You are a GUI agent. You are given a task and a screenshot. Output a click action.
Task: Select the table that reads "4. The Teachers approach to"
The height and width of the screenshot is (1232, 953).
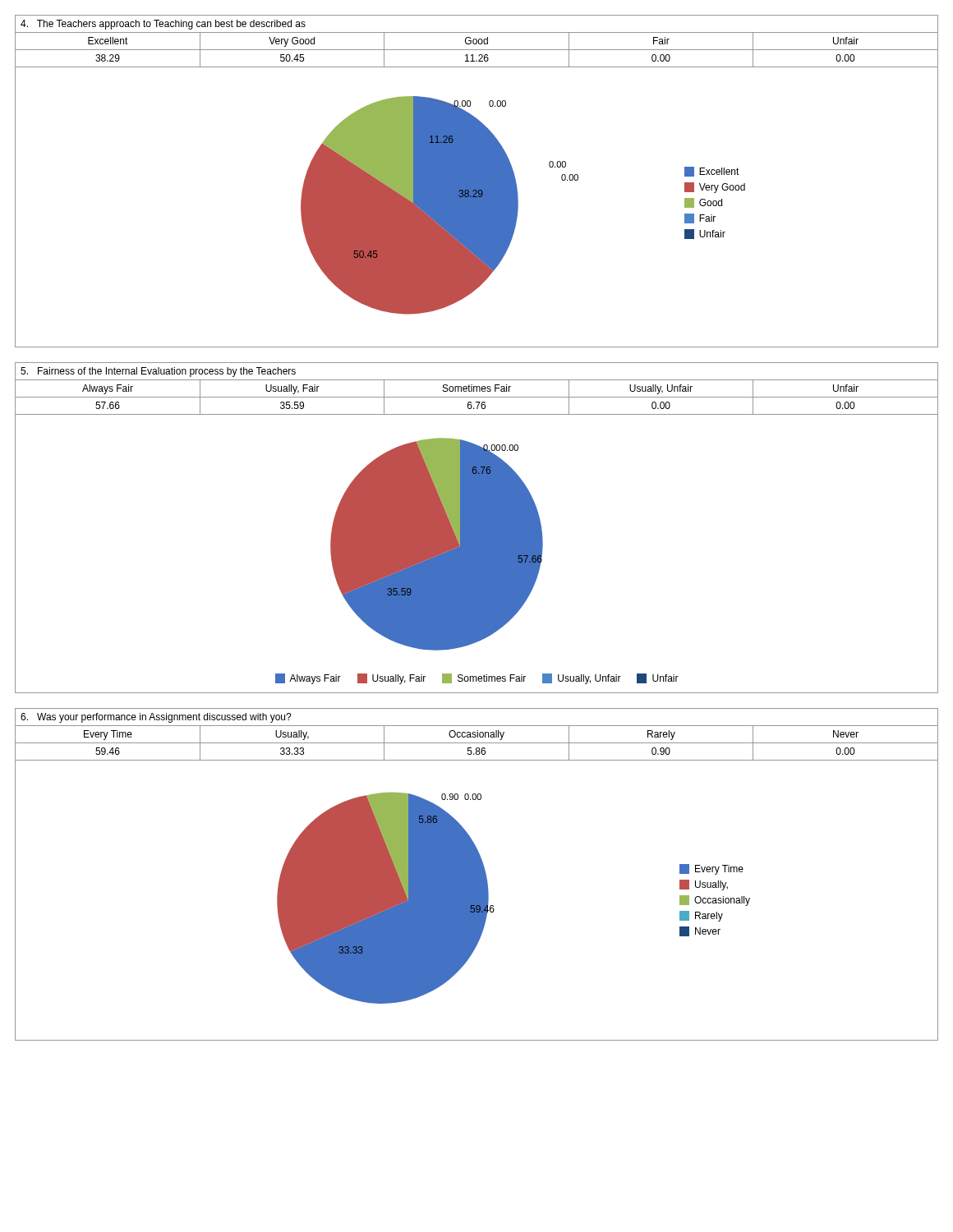tap(476, 41)
